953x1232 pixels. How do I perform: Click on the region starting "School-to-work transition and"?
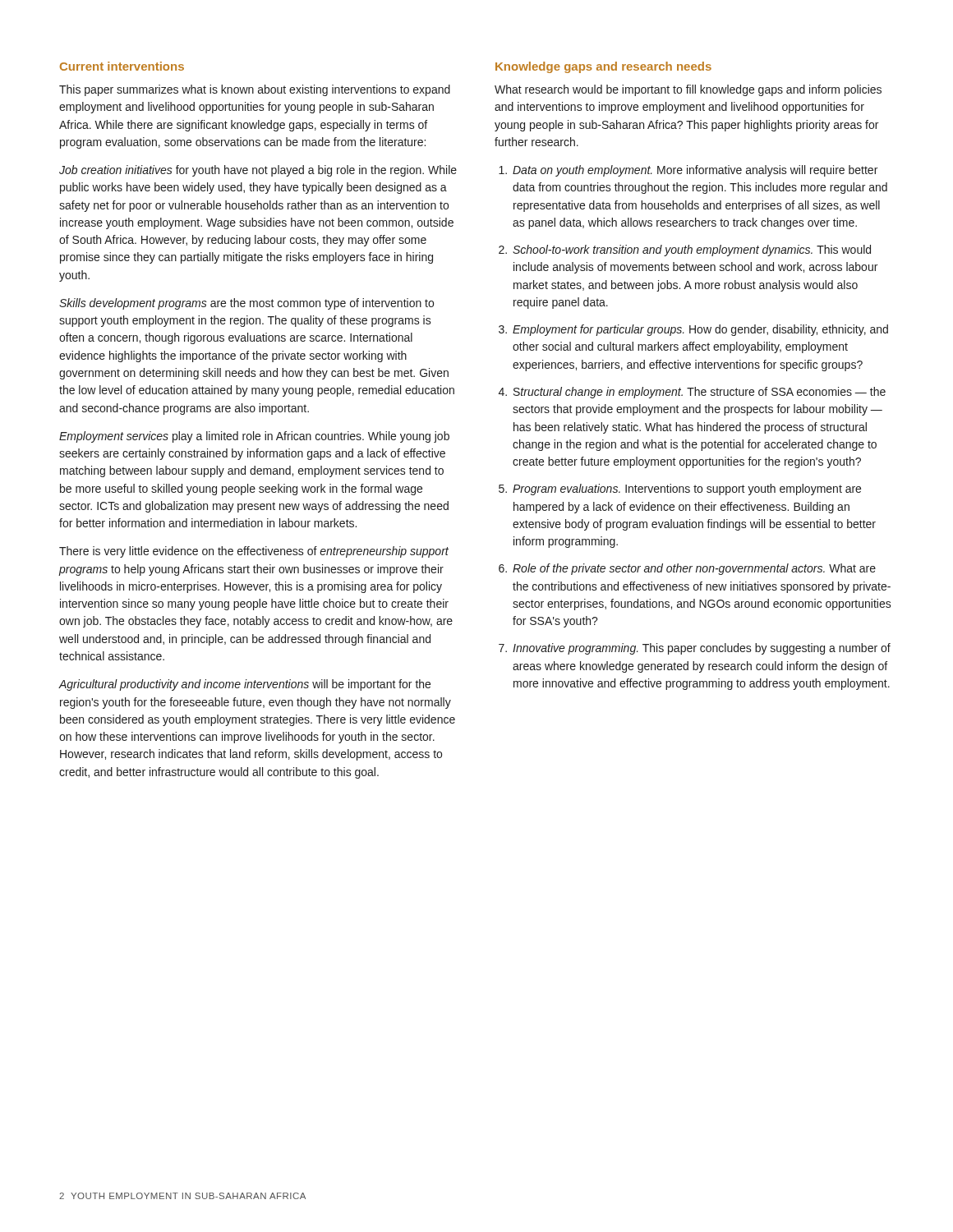pos(702,277)
